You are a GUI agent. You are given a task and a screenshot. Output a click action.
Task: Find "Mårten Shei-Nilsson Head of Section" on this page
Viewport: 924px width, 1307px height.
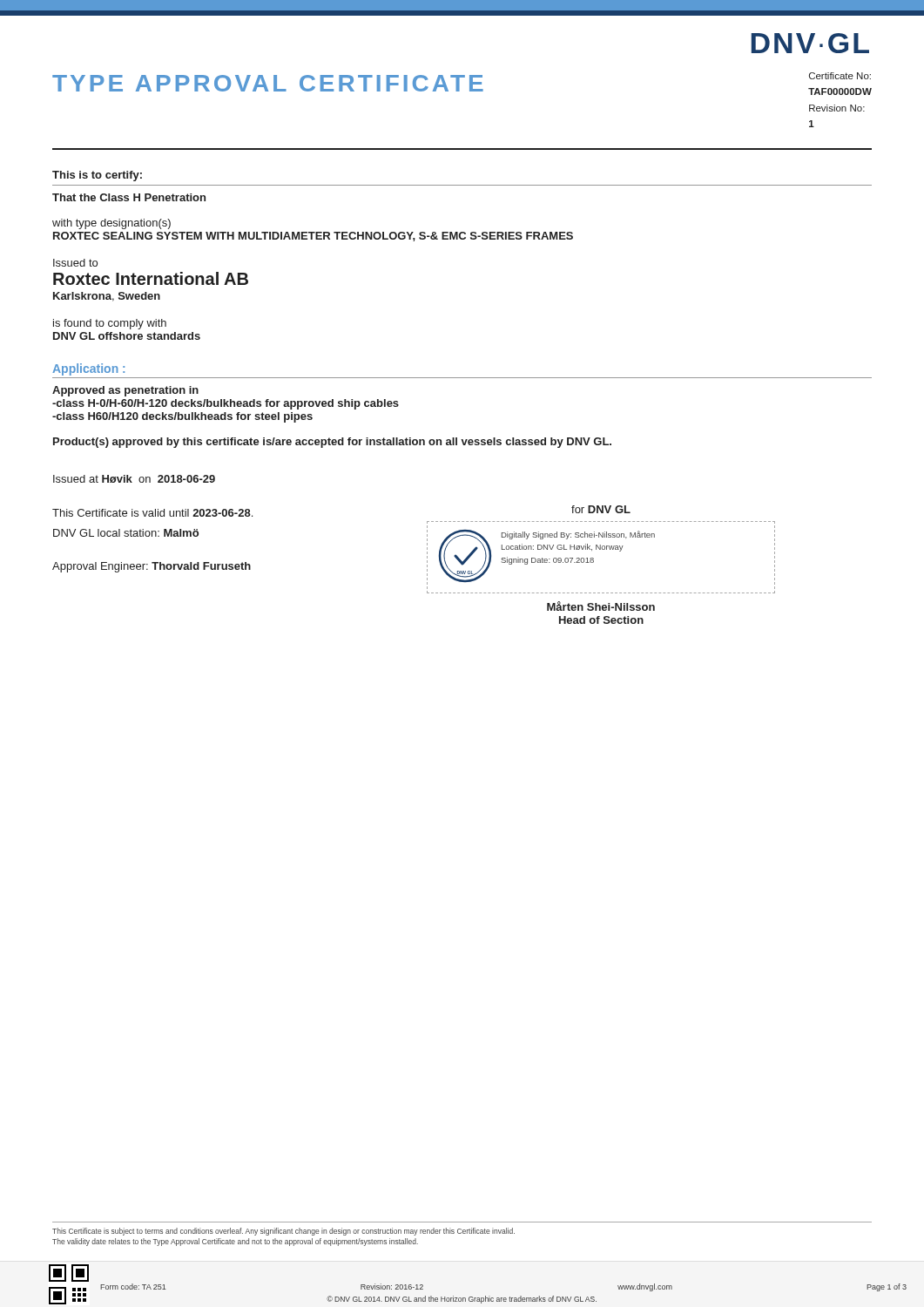(601, 613)
